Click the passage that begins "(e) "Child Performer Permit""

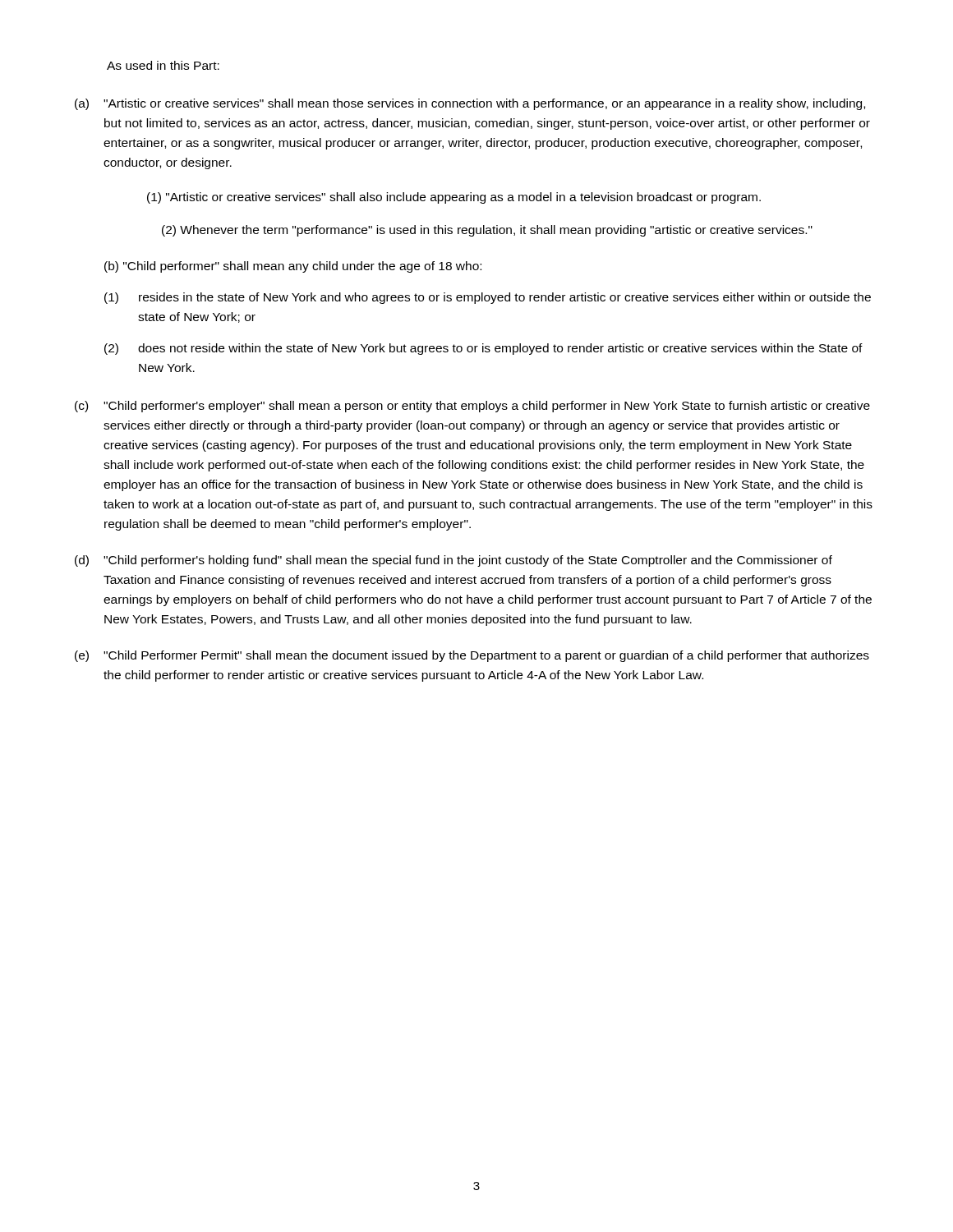pos(476,666)
